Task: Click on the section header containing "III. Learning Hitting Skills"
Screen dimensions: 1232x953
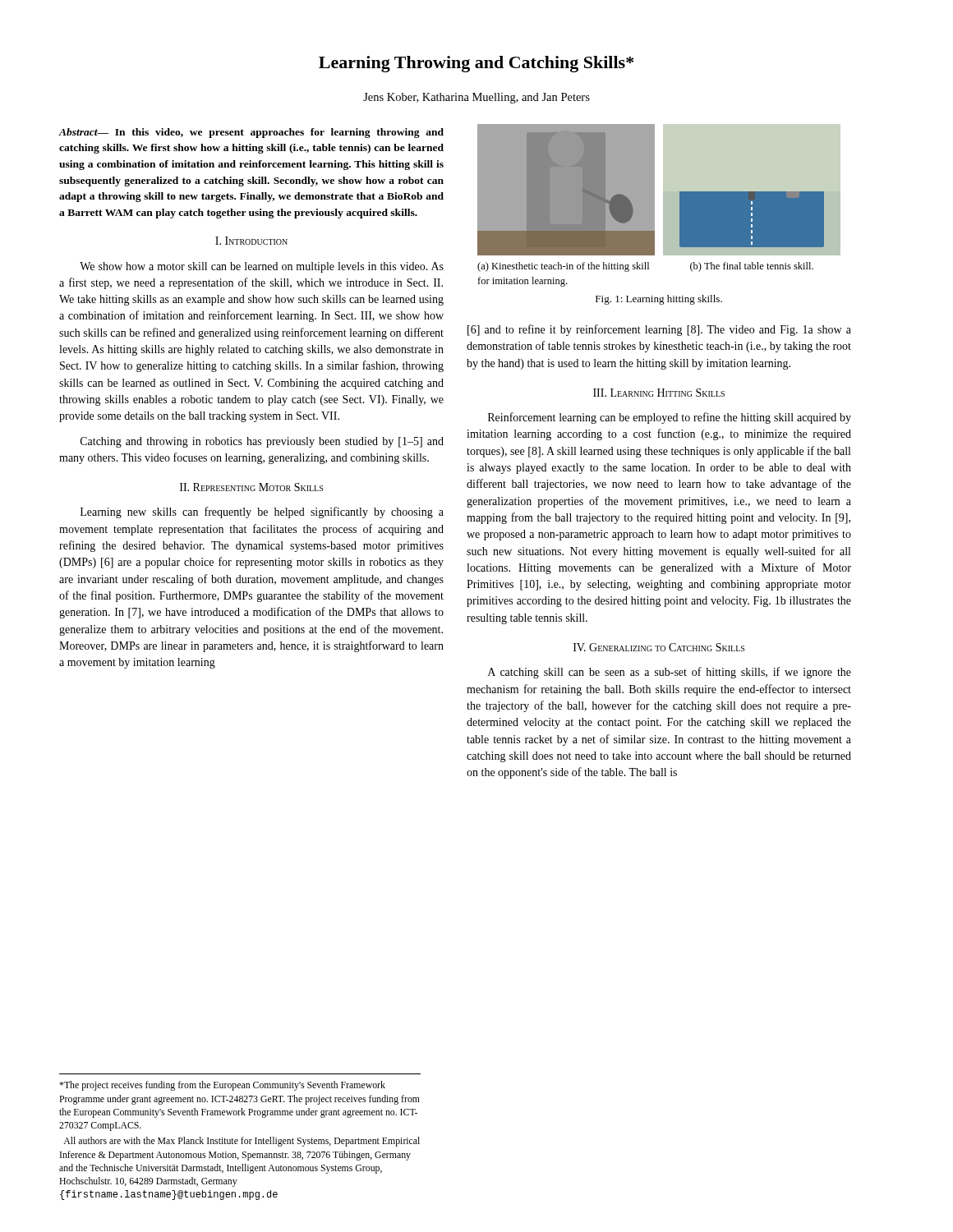Action: point(659,393)
